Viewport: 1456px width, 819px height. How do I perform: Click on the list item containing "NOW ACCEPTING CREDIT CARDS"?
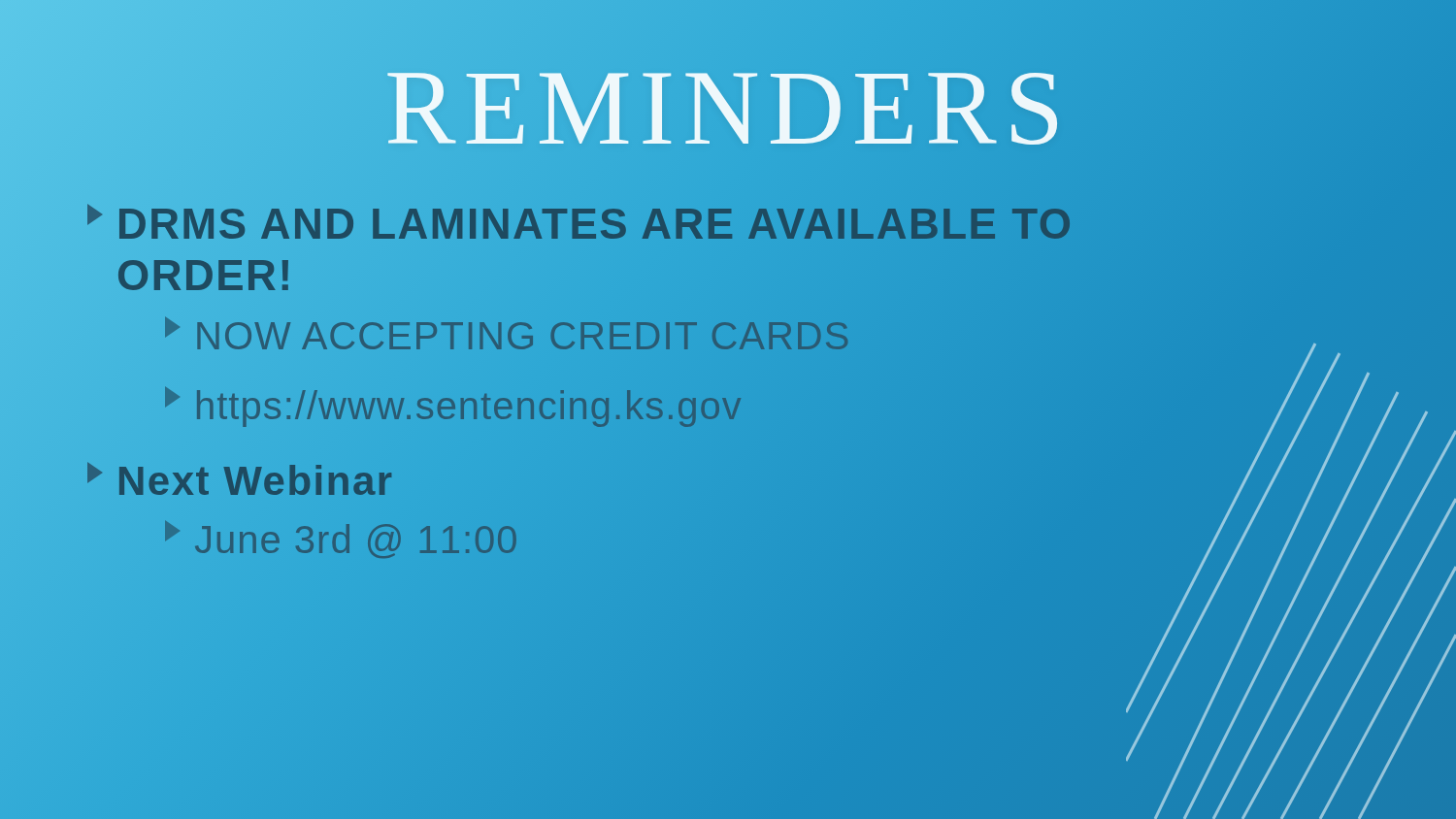click(508, 335)
